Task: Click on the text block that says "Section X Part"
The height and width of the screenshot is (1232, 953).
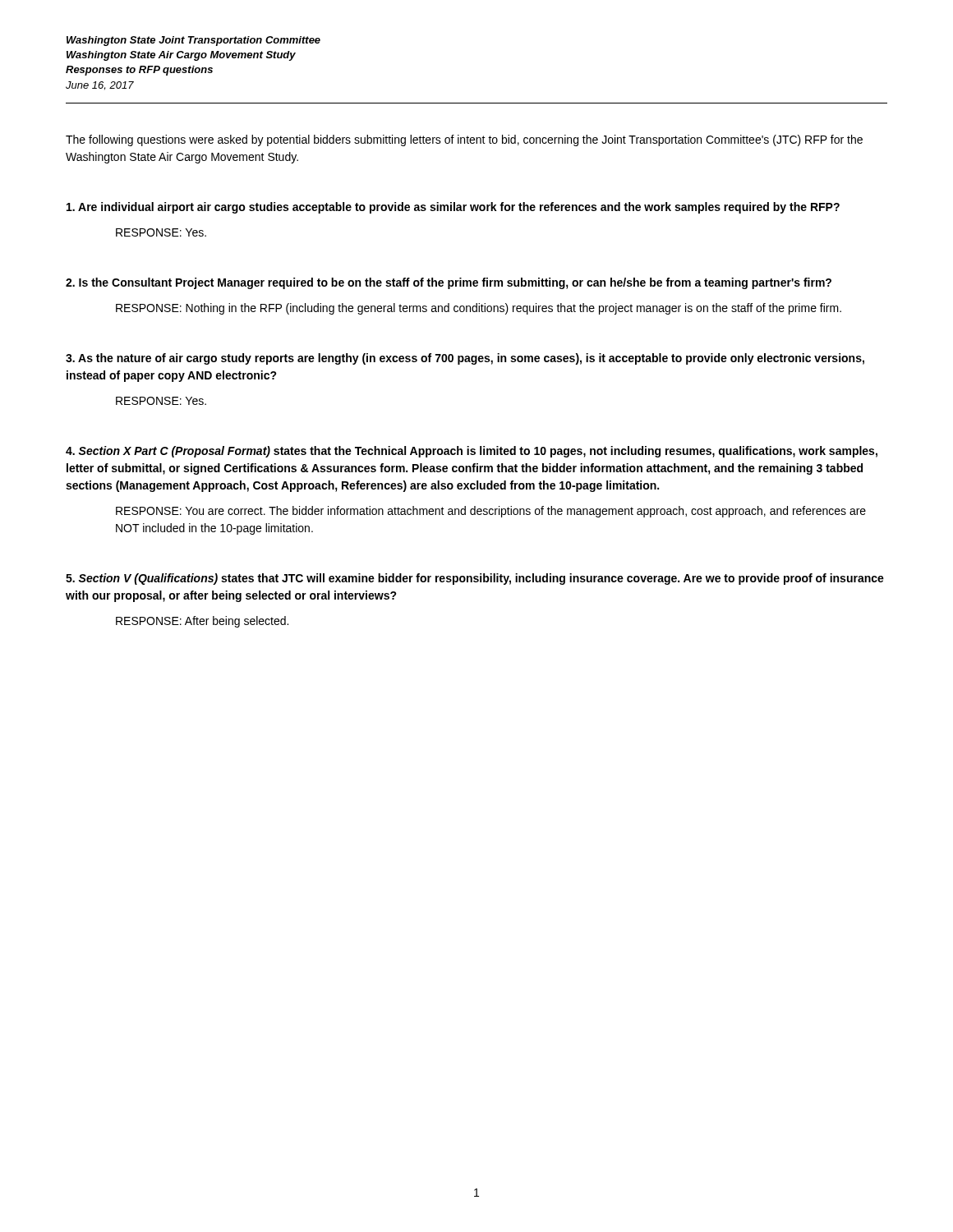Action: [x=476, y=469]
